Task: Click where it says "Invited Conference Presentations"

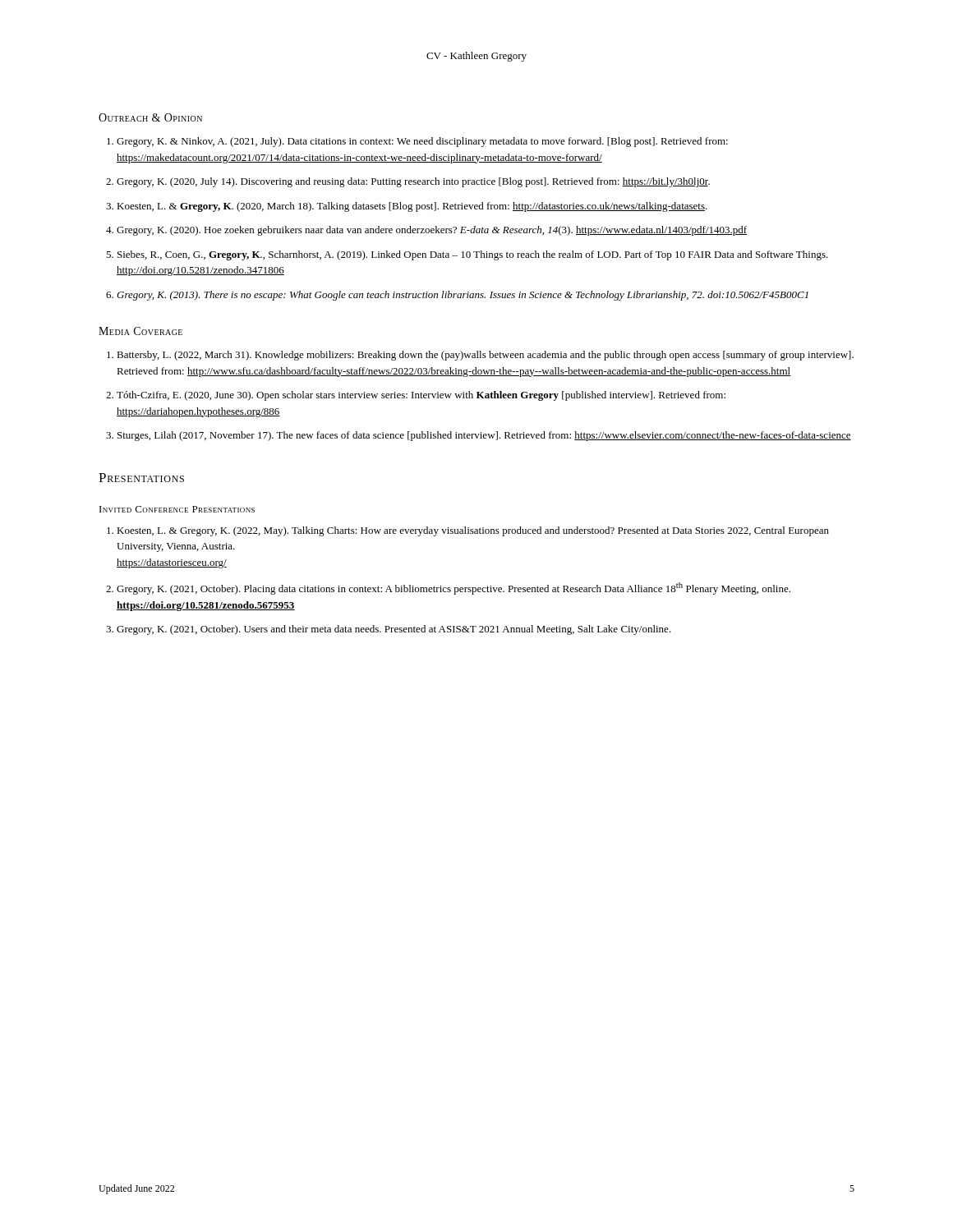Action: coord(177,508)
